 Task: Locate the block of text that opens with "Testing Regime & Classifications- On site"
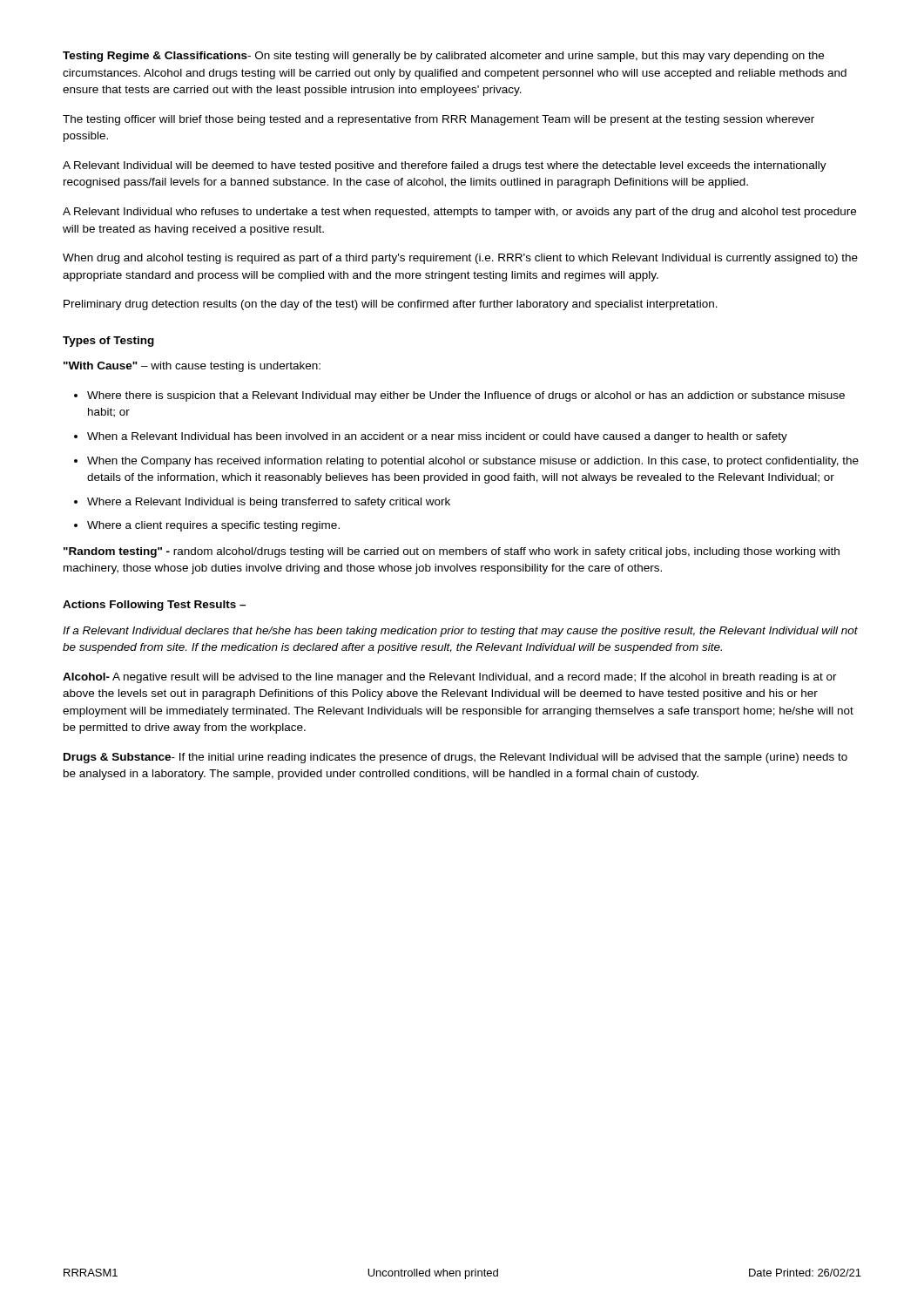tap(455, 72)
